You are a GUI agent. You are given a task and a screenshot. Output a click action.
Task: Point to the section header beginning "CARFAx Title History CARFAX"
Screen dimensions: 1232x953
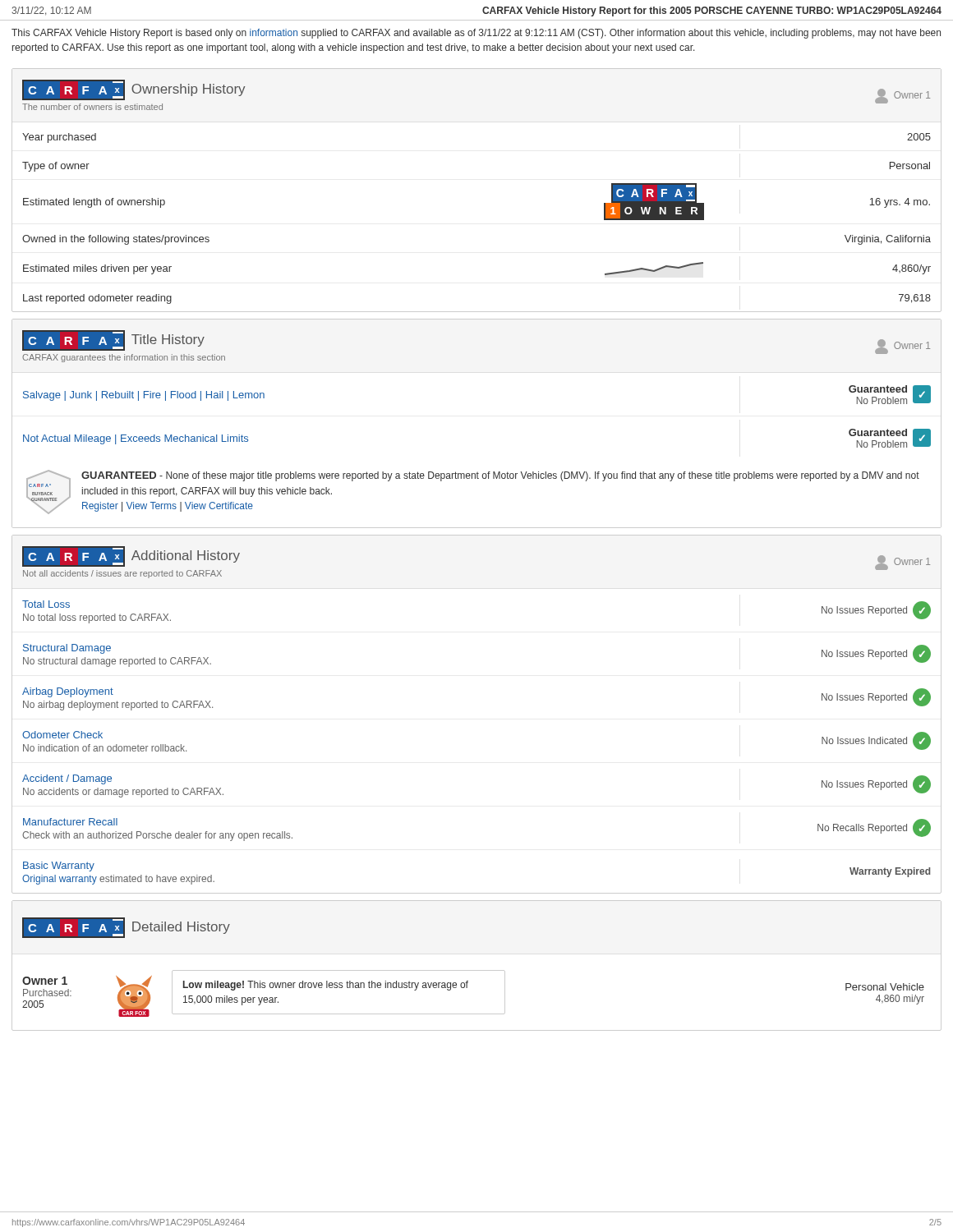(x=135, y=344)
